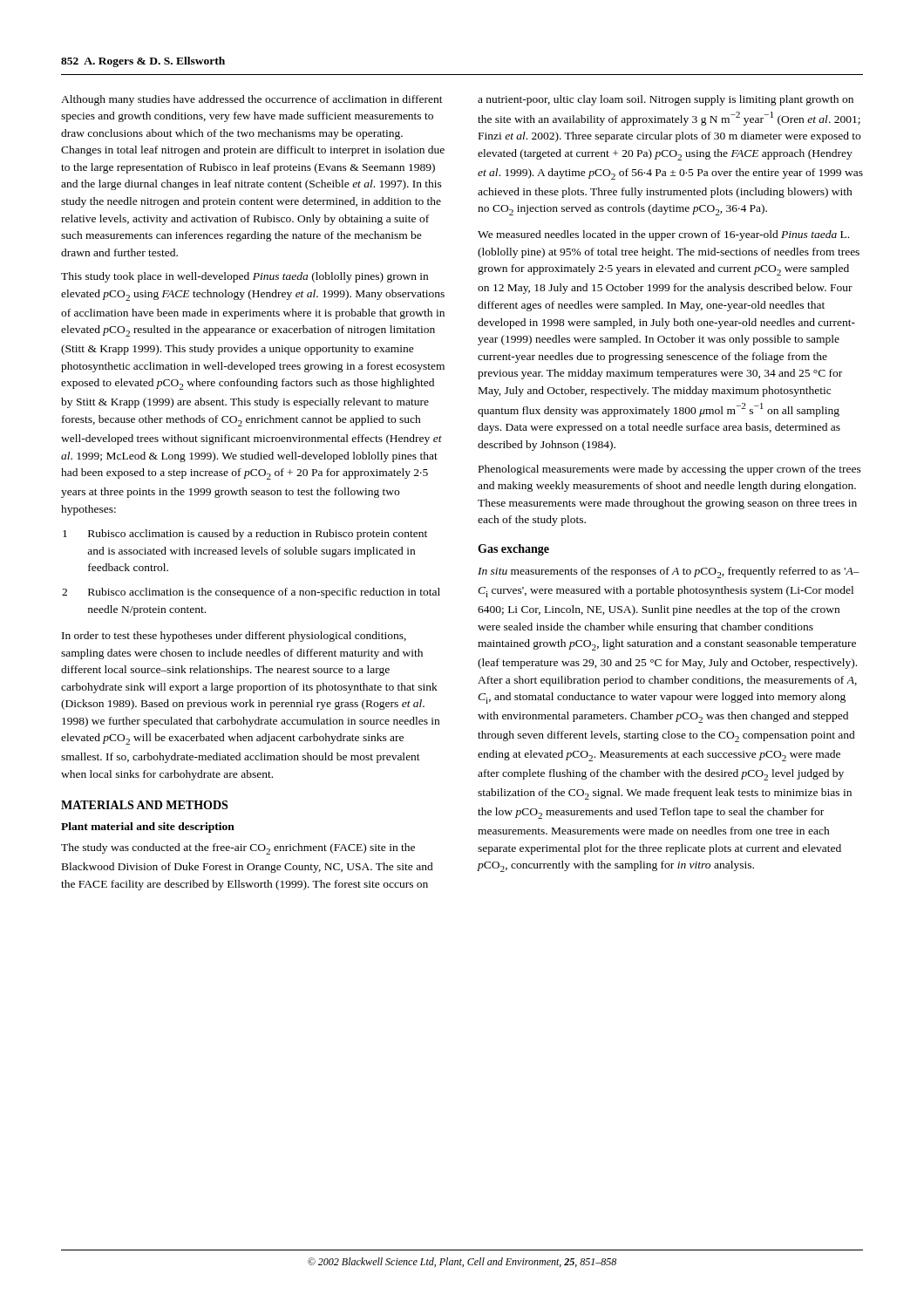Locate the block of text that opens with "This study took place in well-developed"

(254, 393)
